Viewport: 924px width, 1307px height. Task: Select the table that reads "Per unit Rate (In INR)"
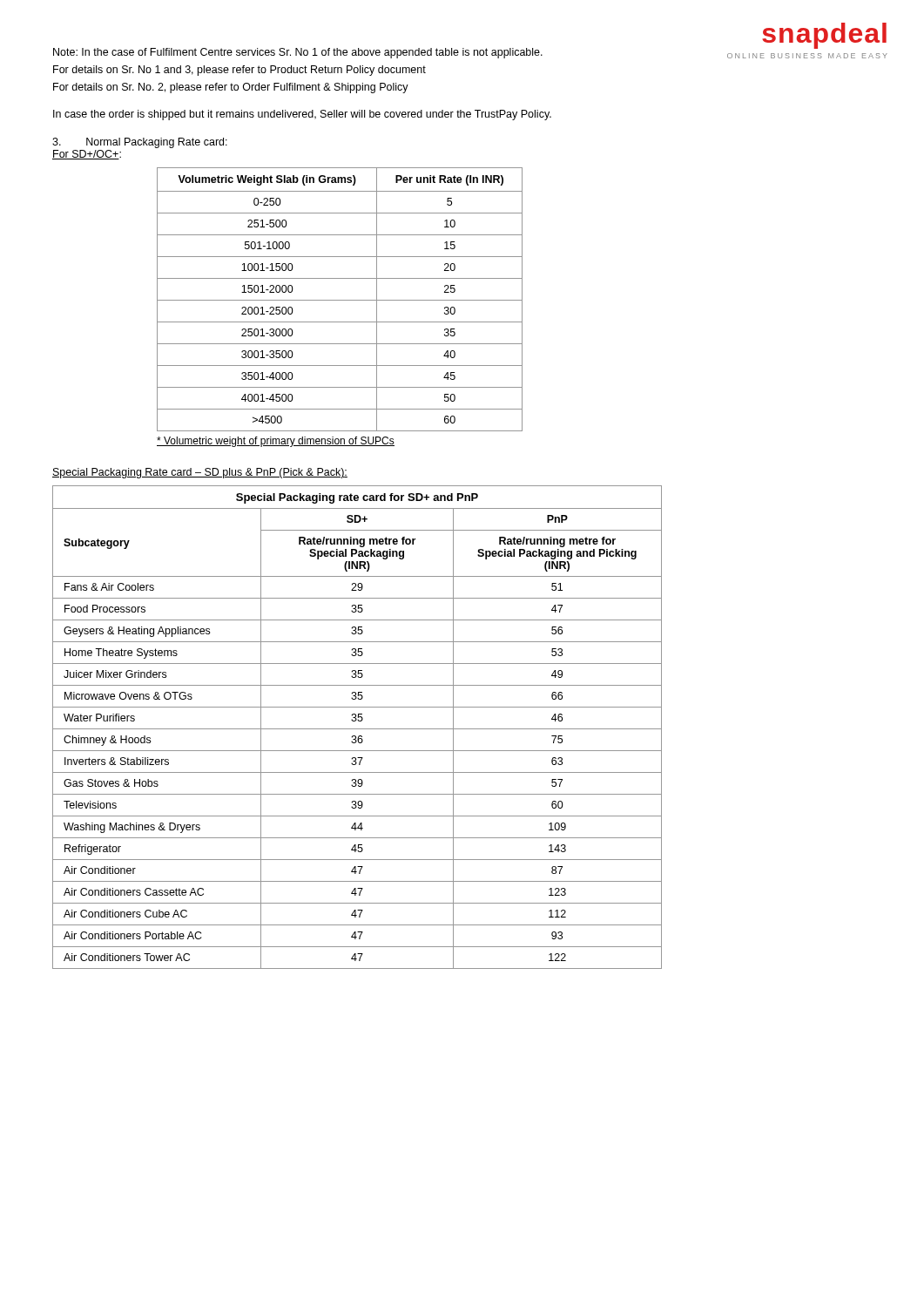514,299
